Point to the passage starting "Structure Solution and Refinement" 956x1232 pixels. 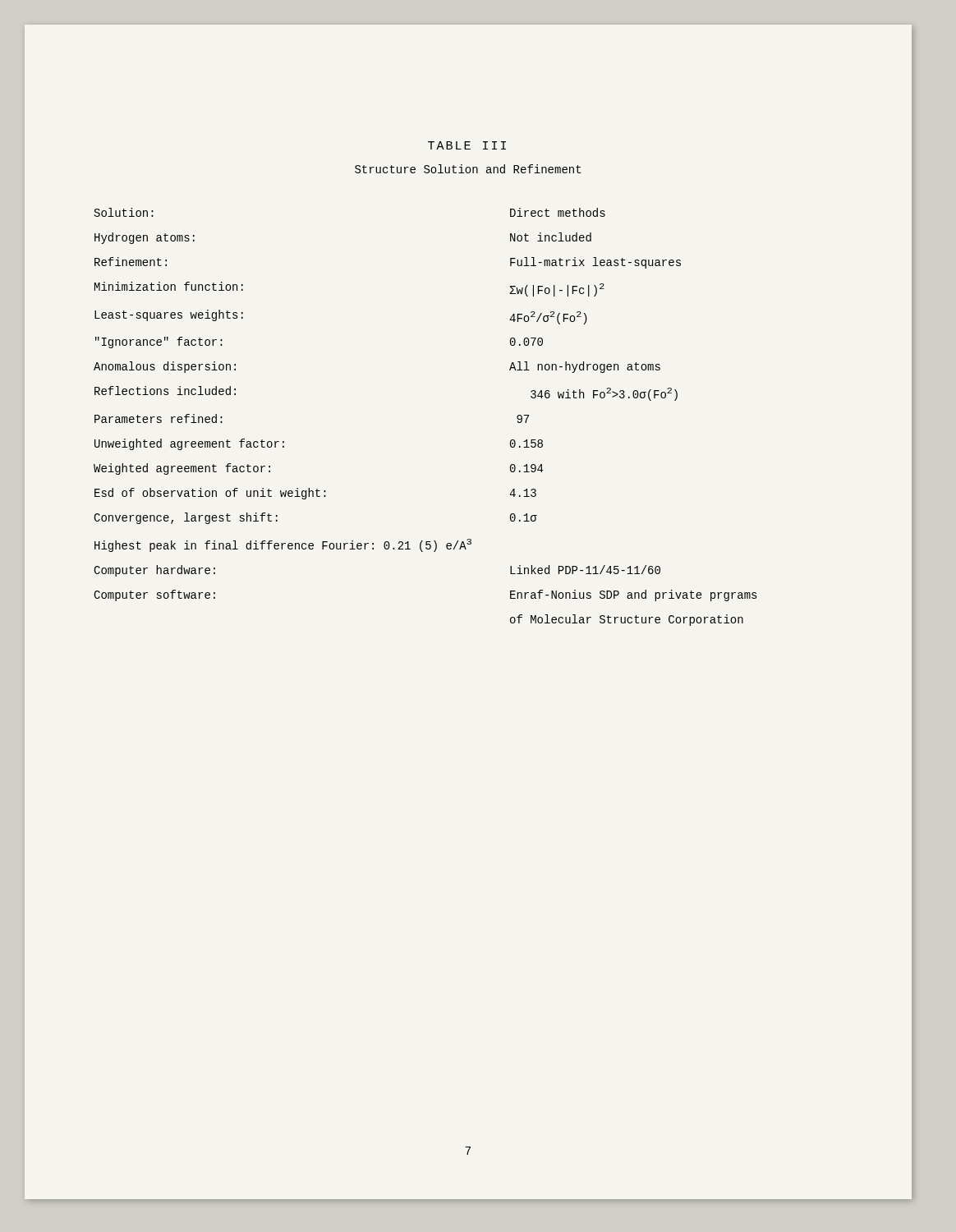(x=468, y=170)
